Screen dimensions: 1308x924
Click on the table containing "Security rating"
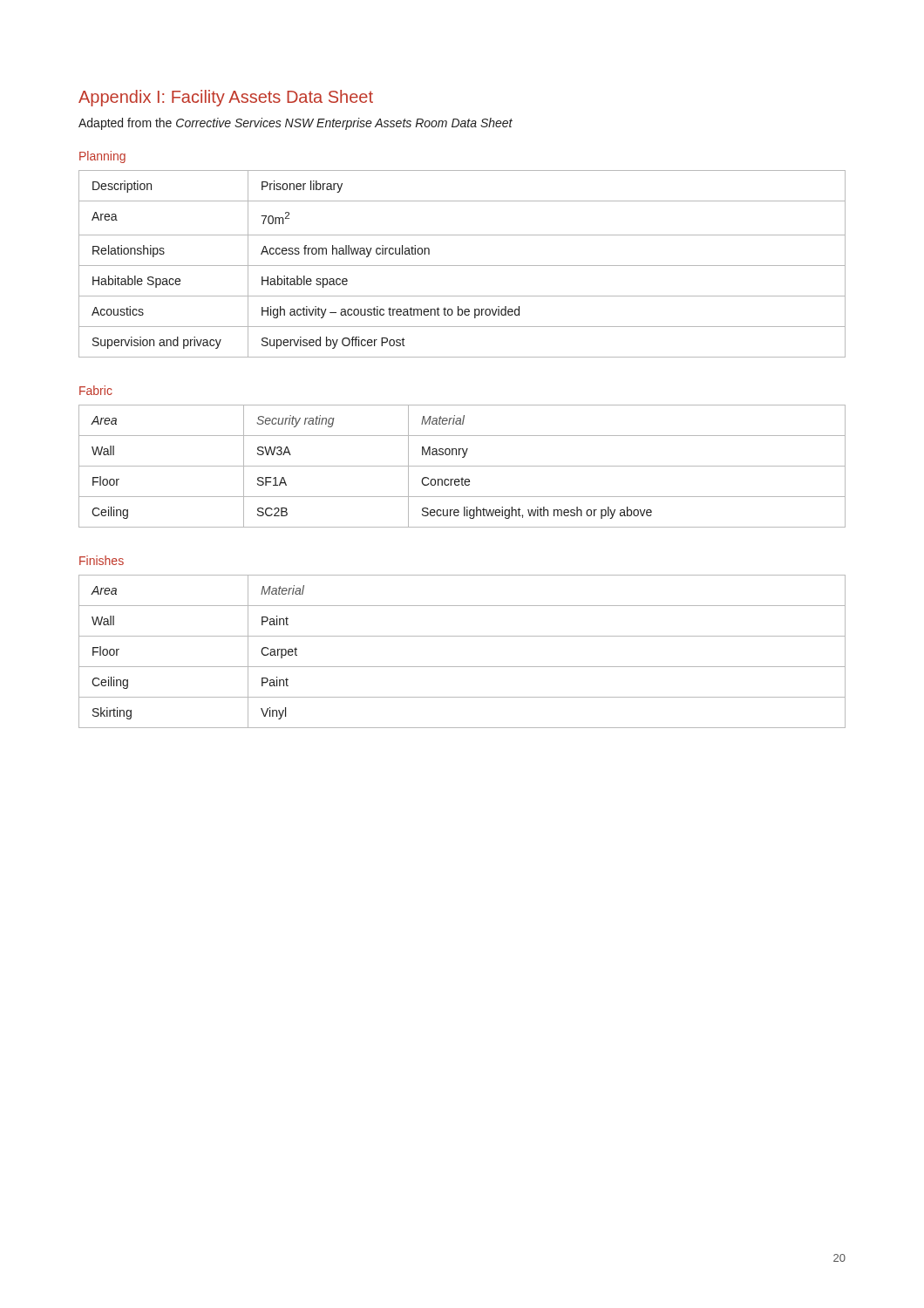pos(462,466)
